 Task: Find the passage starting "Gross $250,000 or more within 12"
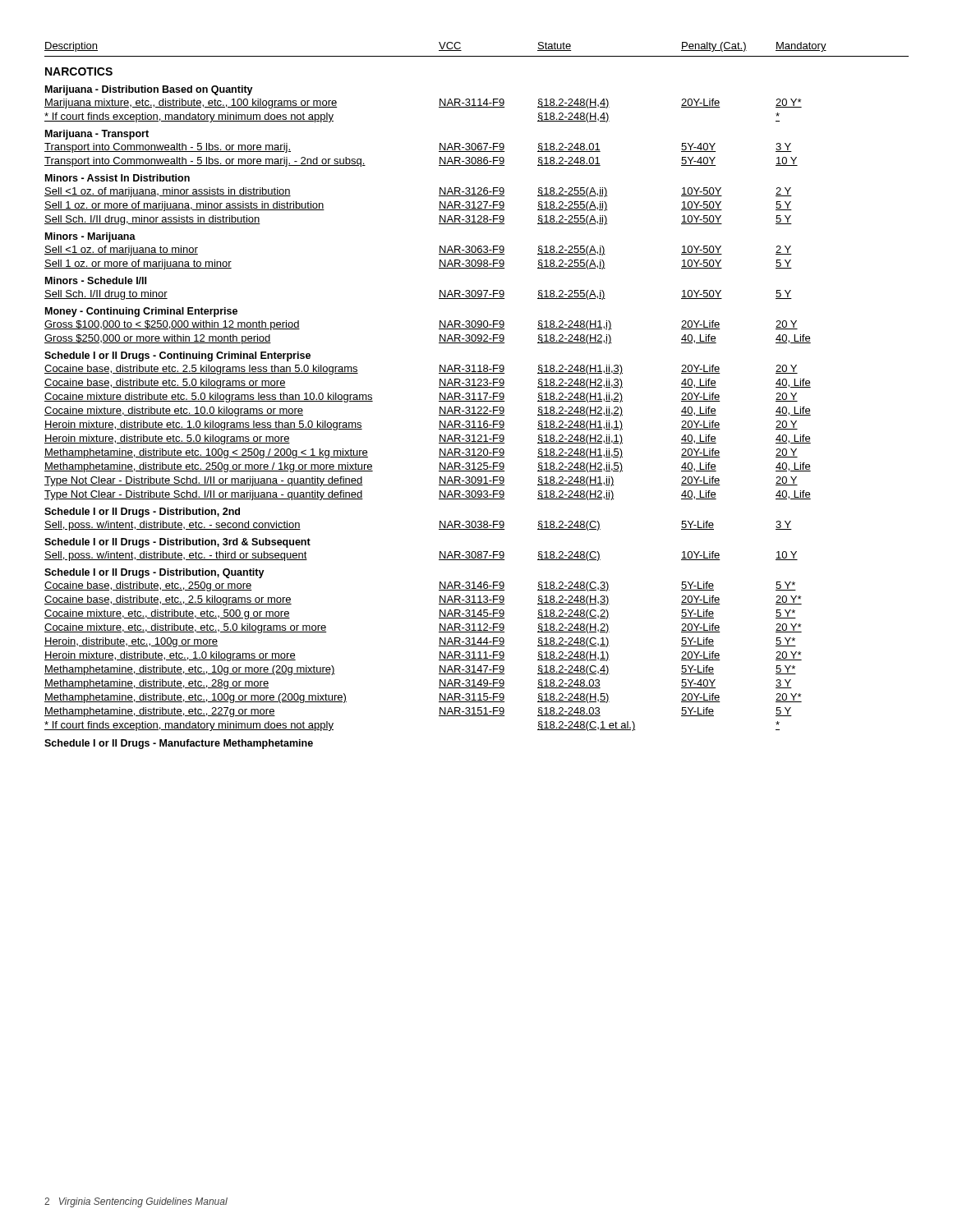coord(447,338)
